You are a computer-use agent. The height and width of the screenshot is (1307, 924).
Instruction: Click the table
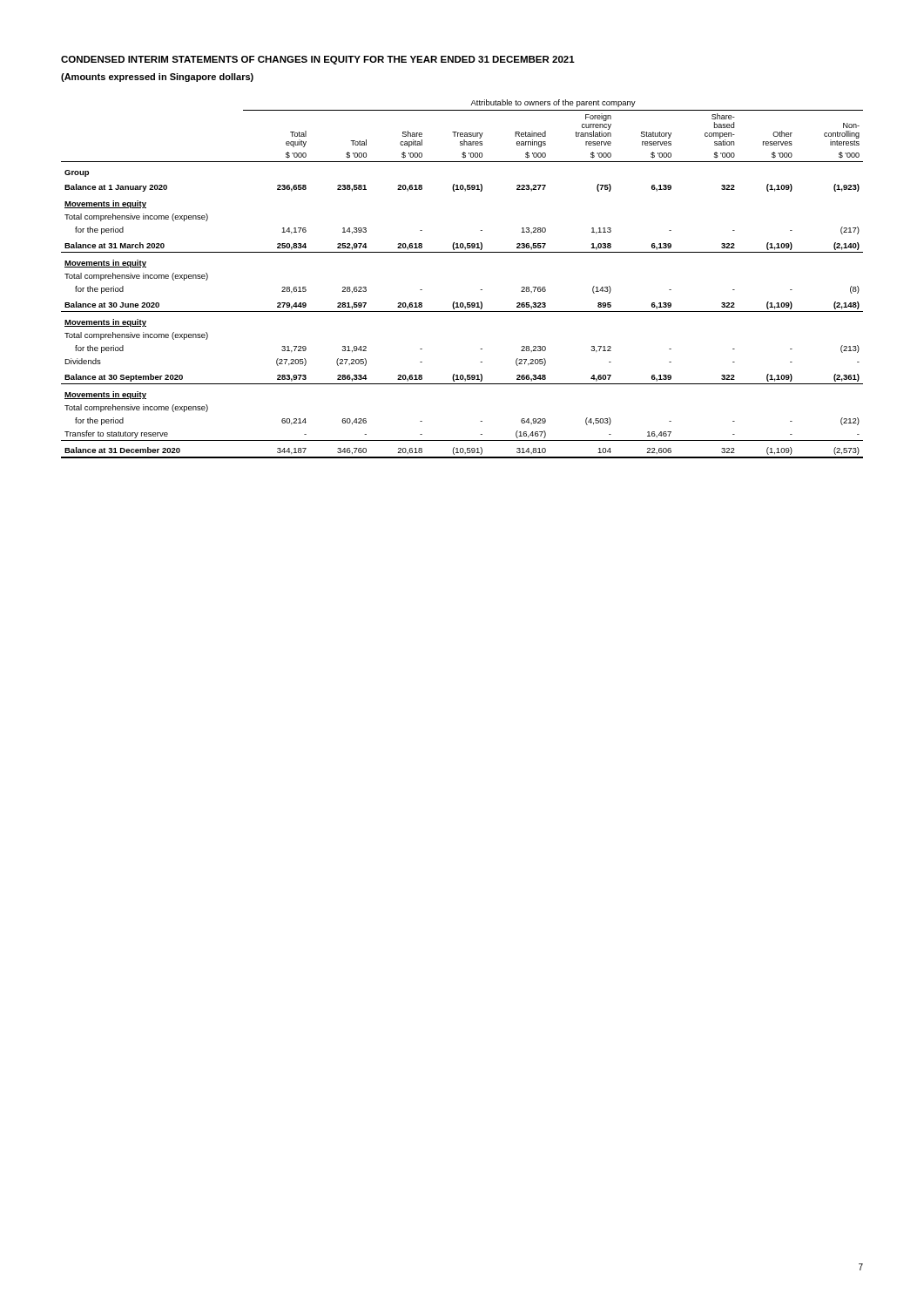click(x=462, y=277)
